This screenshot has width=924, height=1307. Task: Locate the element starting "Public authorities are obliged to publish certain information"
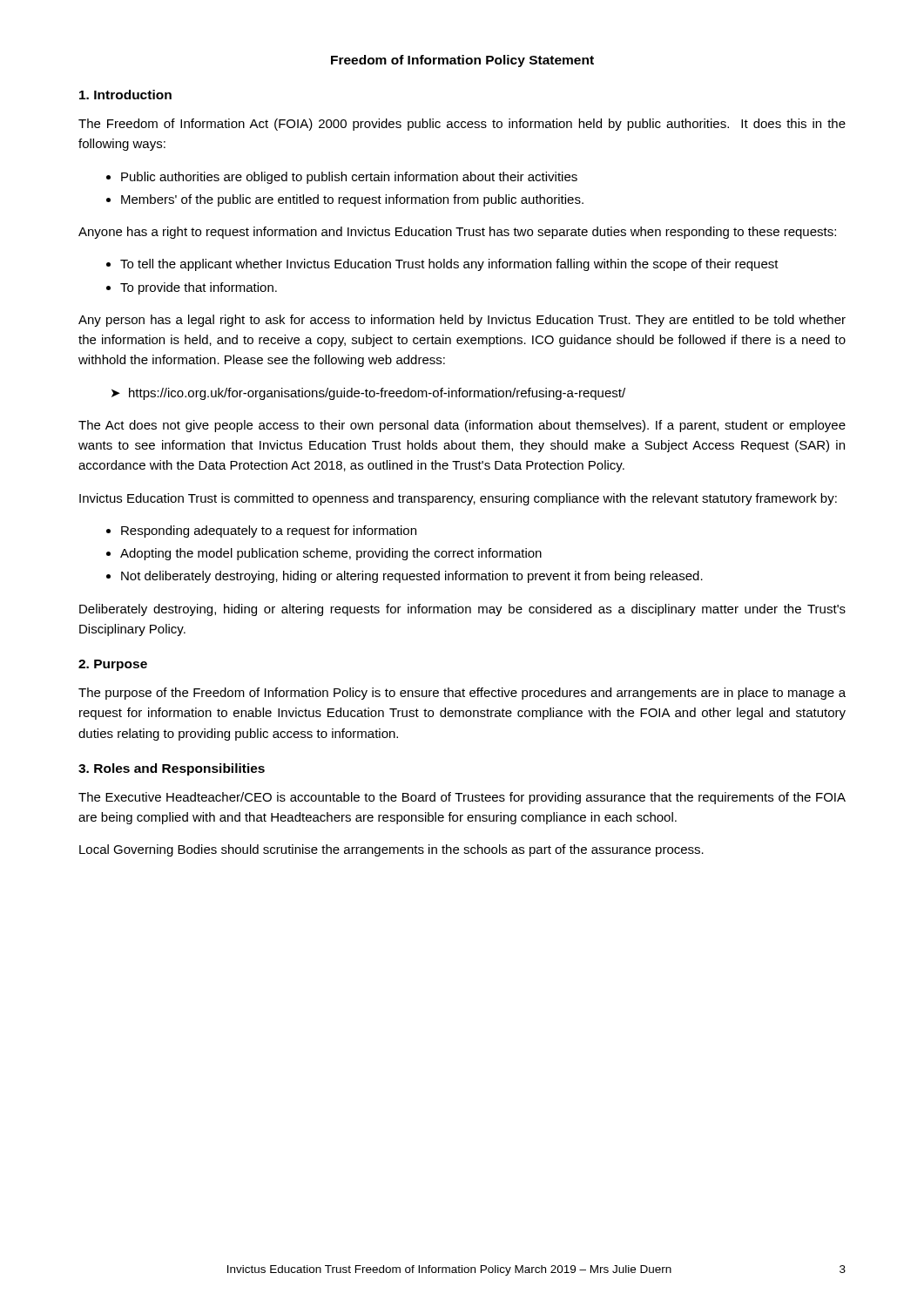tap(349, 176)
